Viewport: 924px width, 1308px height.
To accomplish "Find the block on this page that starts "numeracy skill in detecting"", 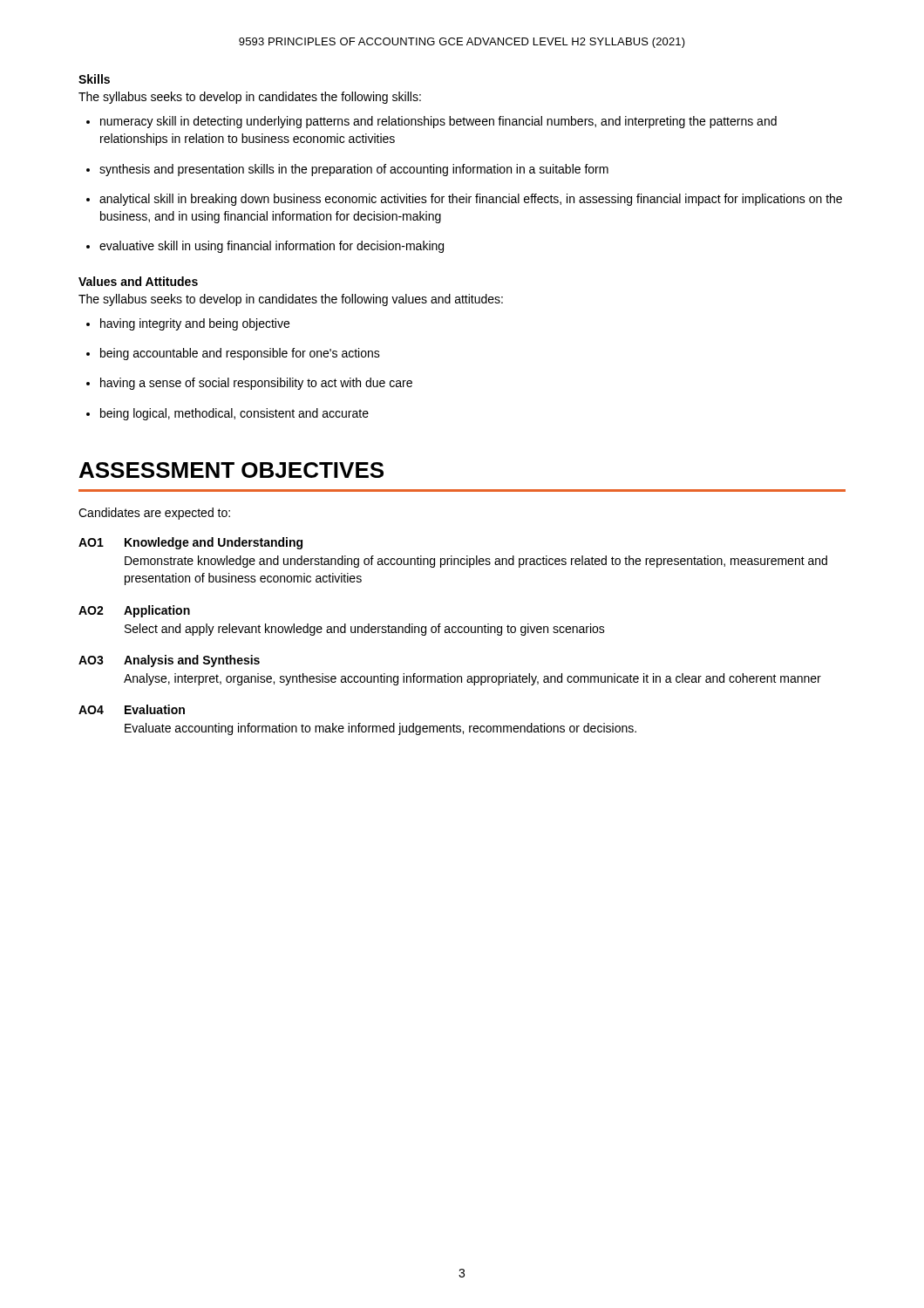I will click(x=438, y=130).
